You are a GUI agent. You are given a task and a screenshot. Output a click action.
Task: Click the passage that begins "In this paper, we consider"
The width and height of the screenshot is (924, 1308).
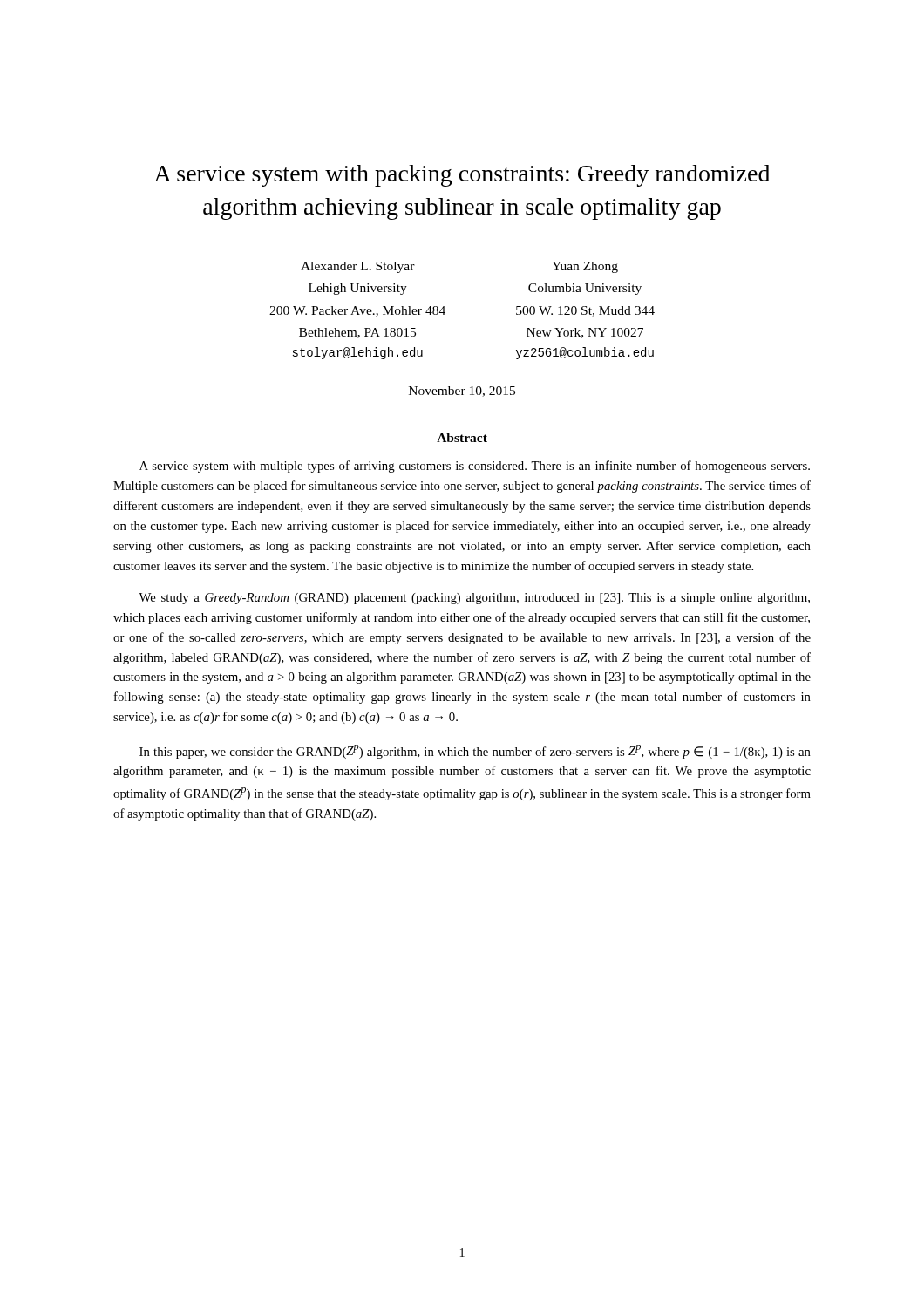(462, 781)
